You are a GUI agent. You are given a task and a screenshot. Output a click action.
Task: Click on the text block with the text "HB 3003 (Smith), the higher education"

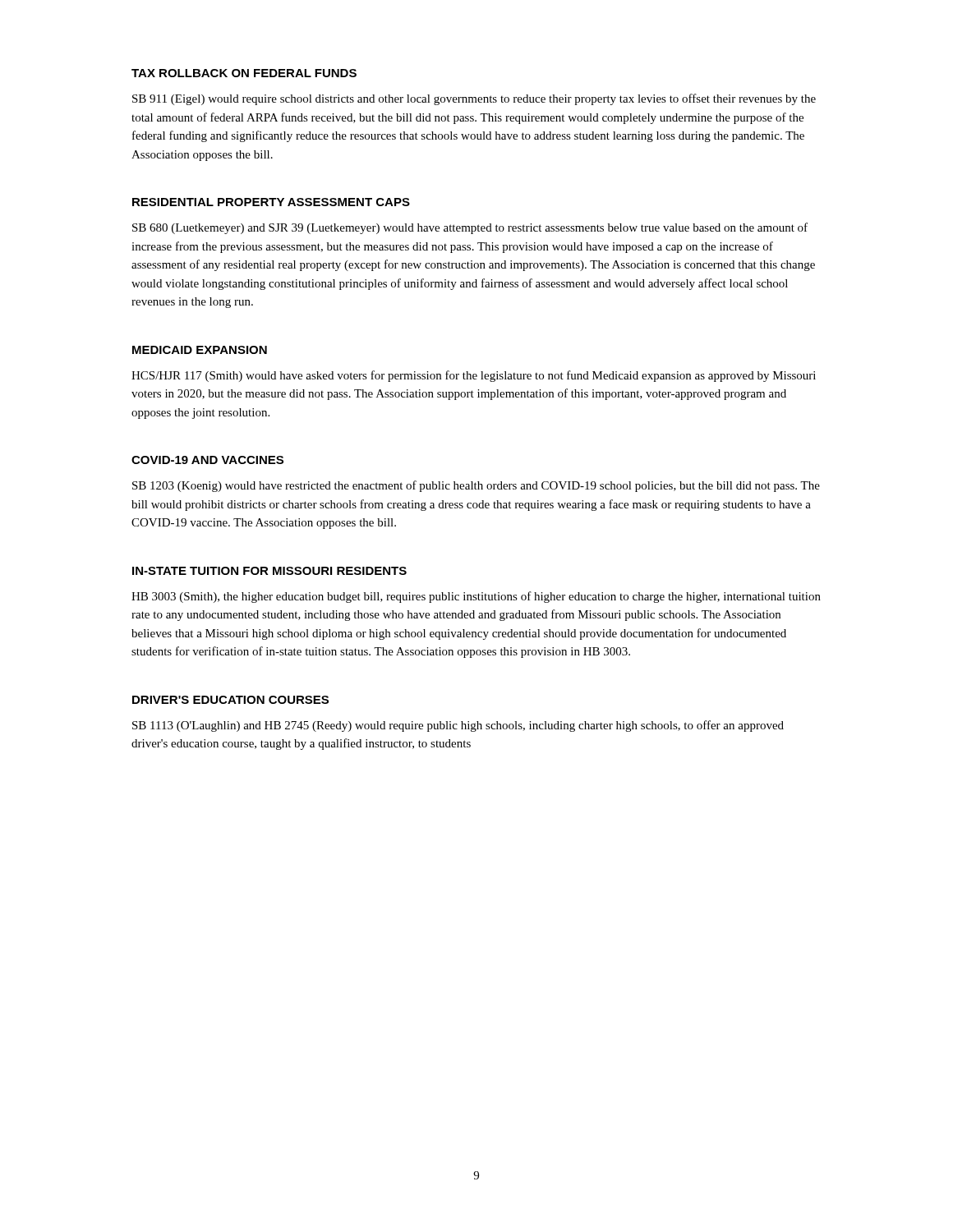tap(476, 624)
